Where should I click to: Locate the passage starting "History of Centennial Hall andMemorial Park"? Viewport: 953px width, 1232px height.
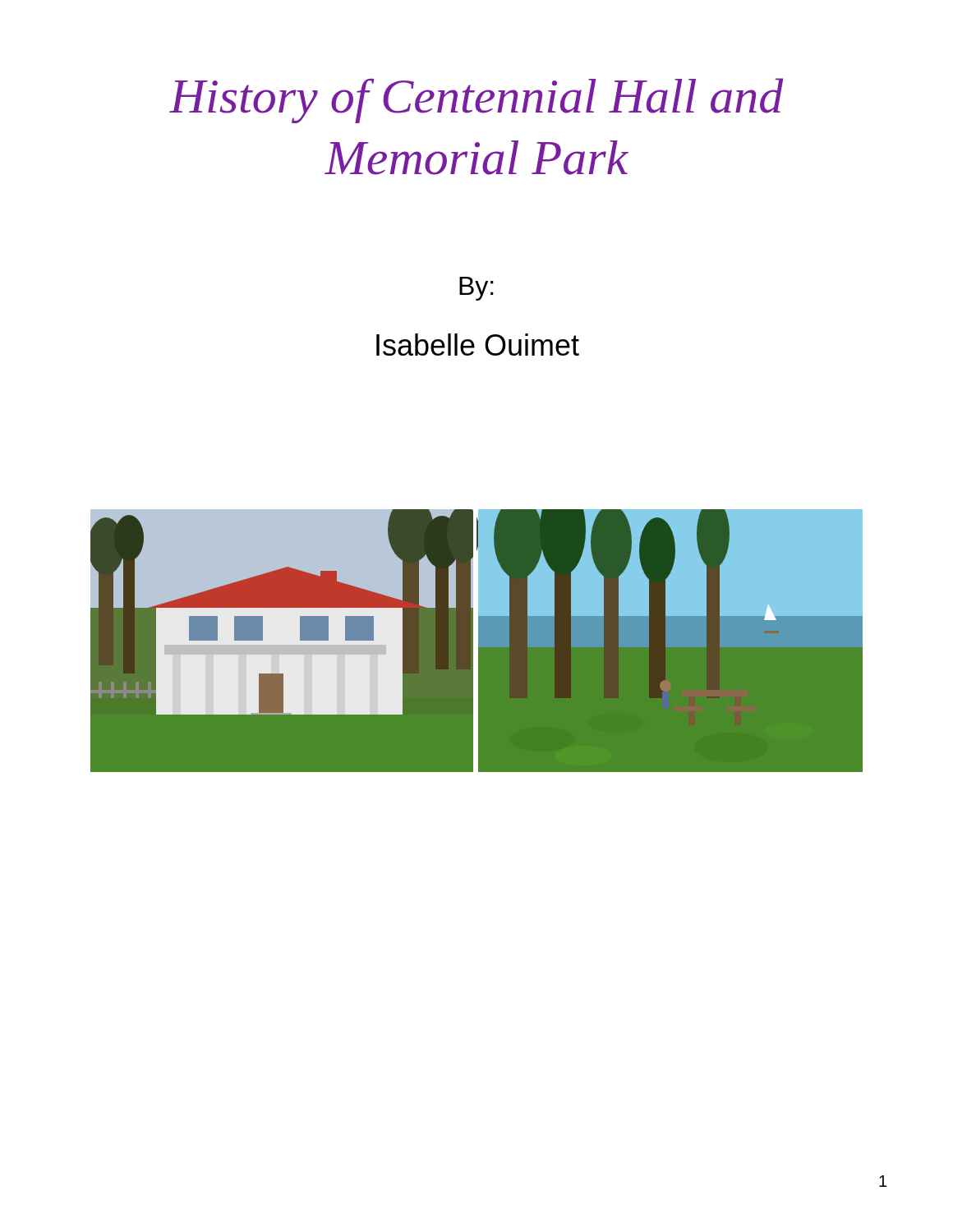pyautogui.click(x=476, y=127)
